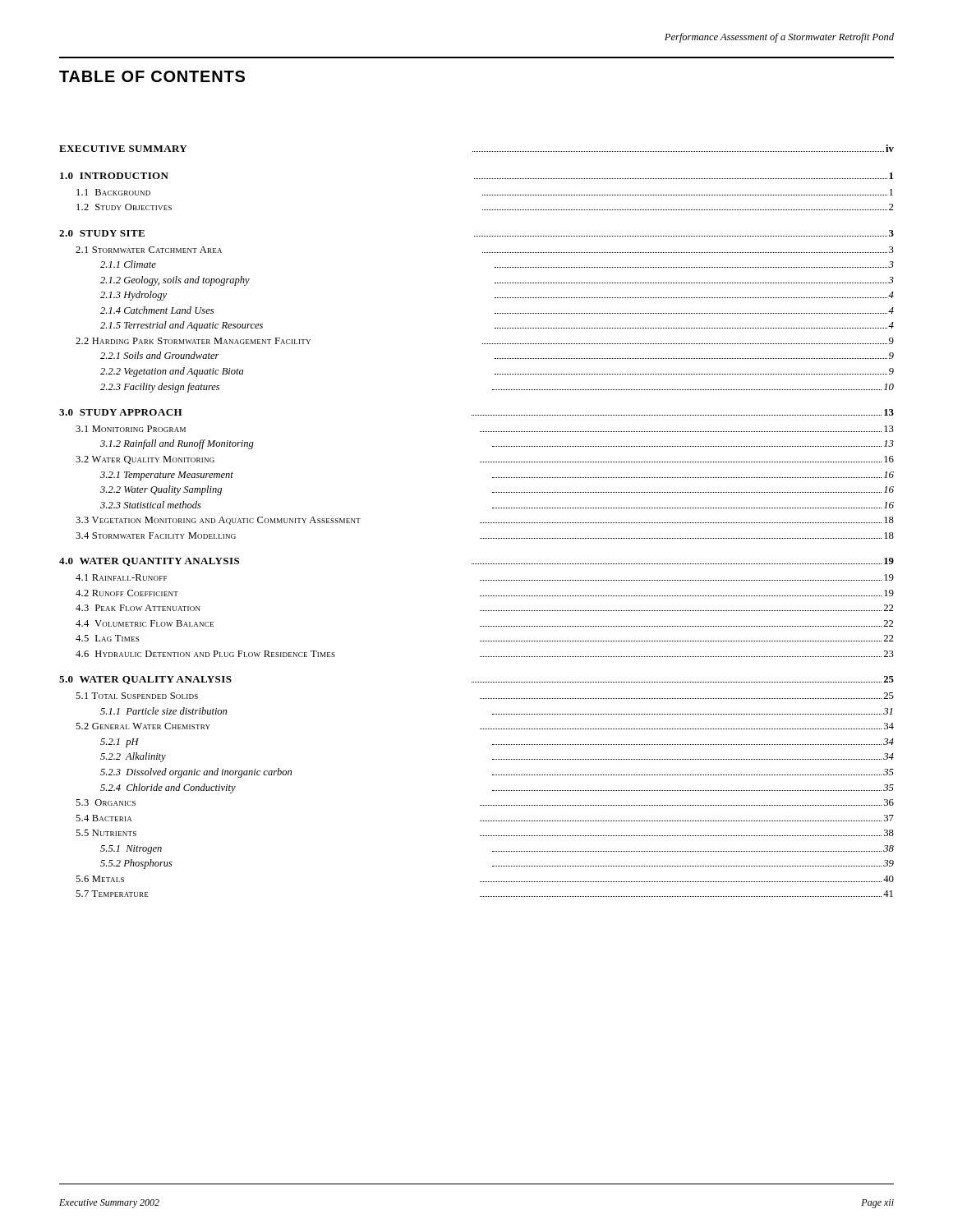Select the passage starting "5.1.1 Particle size distribution 31"
953x1232 pixels.
(497, 711)
